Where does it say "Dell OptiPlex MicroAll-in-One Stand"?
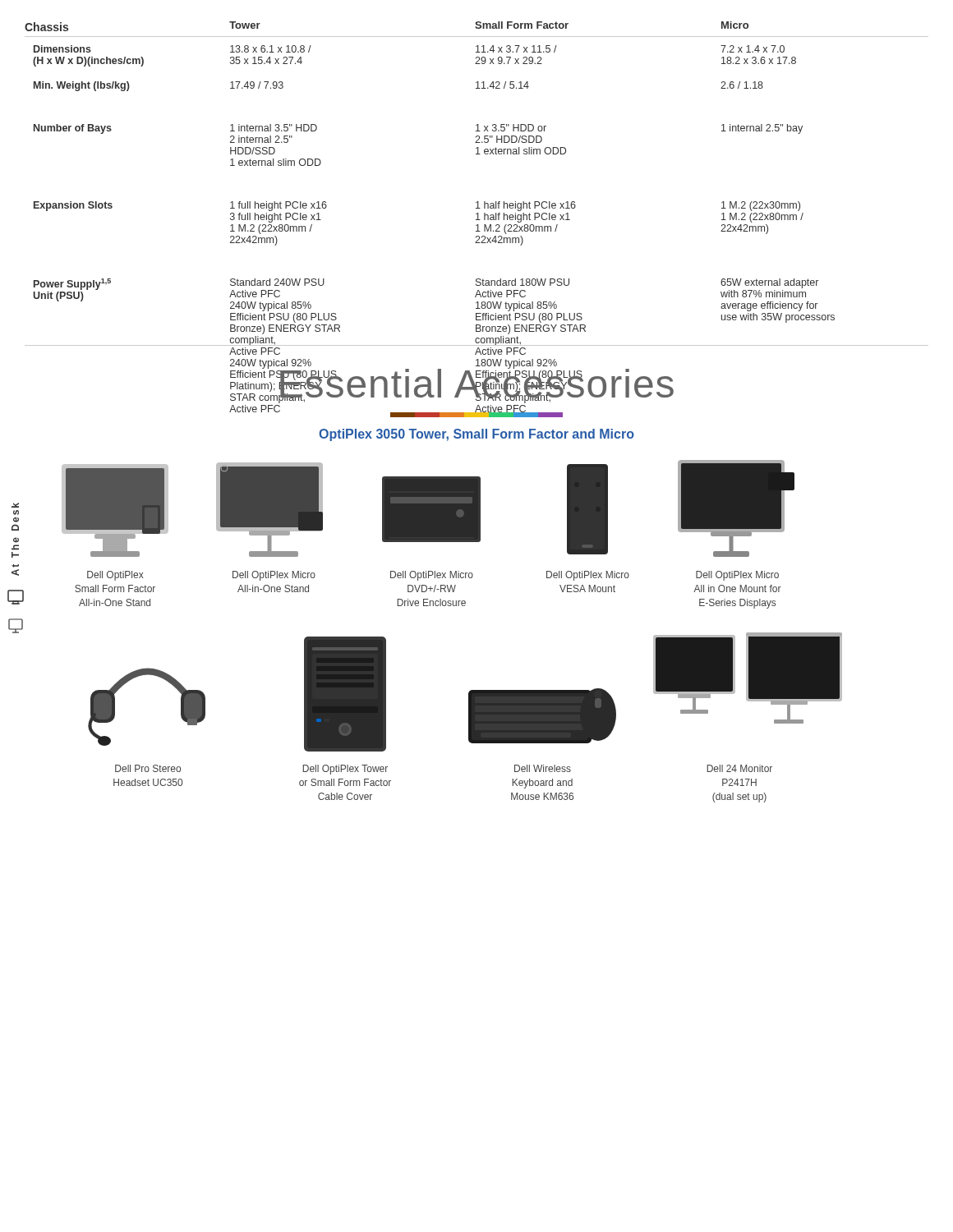 coord(274,582)
